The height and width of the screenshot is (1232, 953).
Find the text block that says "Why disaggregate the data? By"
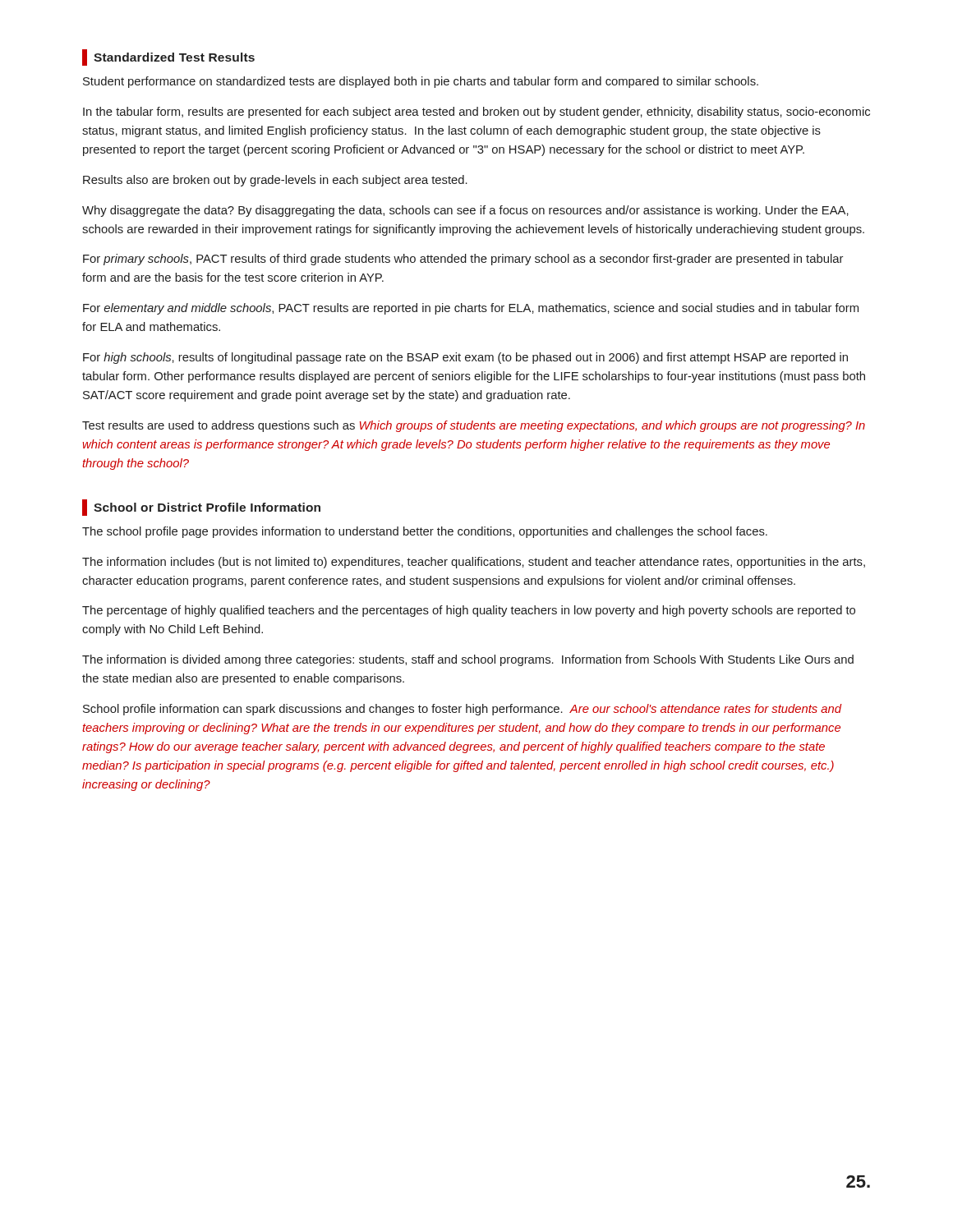pos(474,219)
